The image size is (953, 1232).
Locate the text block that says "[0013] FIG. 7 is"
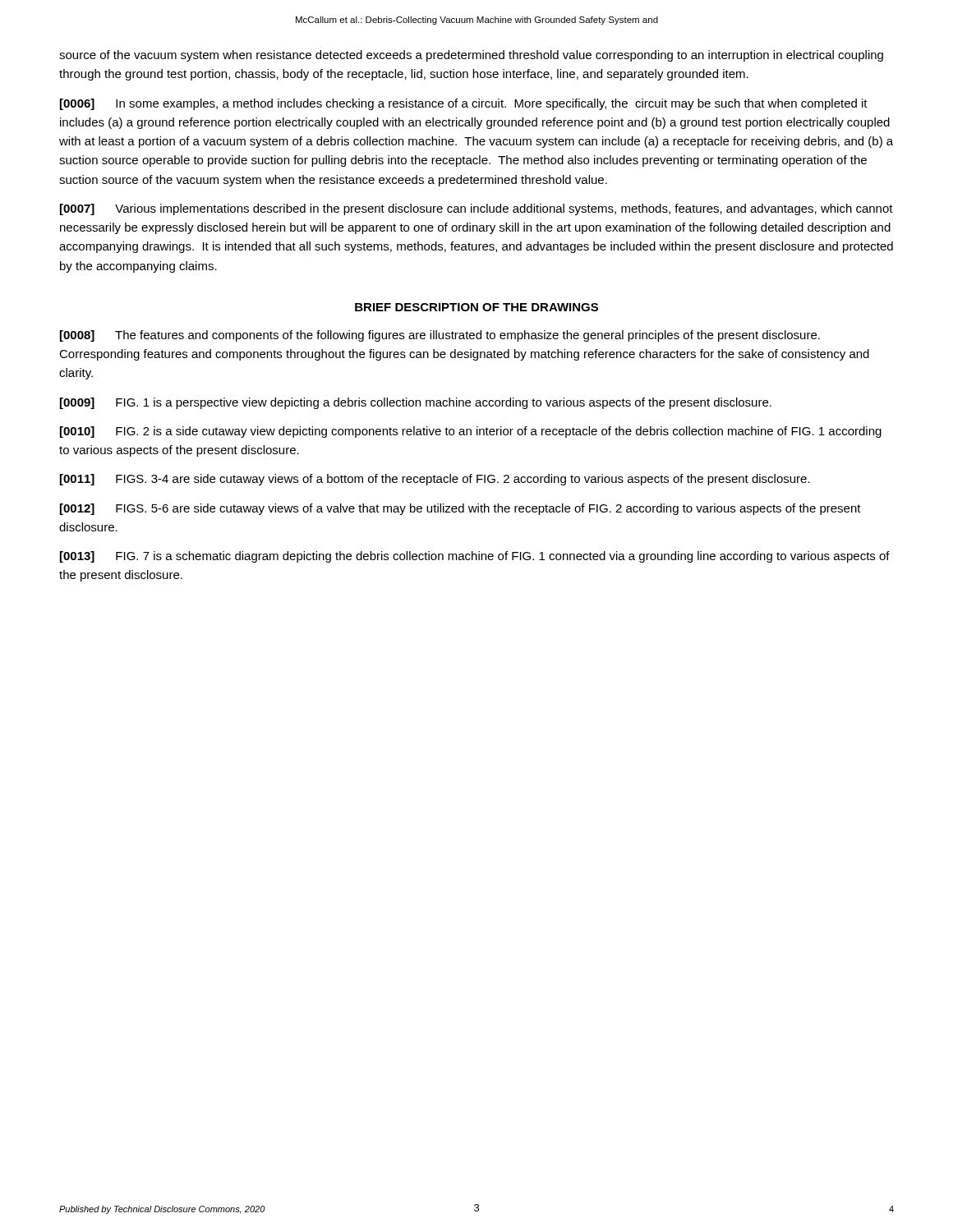pos(474,565)
